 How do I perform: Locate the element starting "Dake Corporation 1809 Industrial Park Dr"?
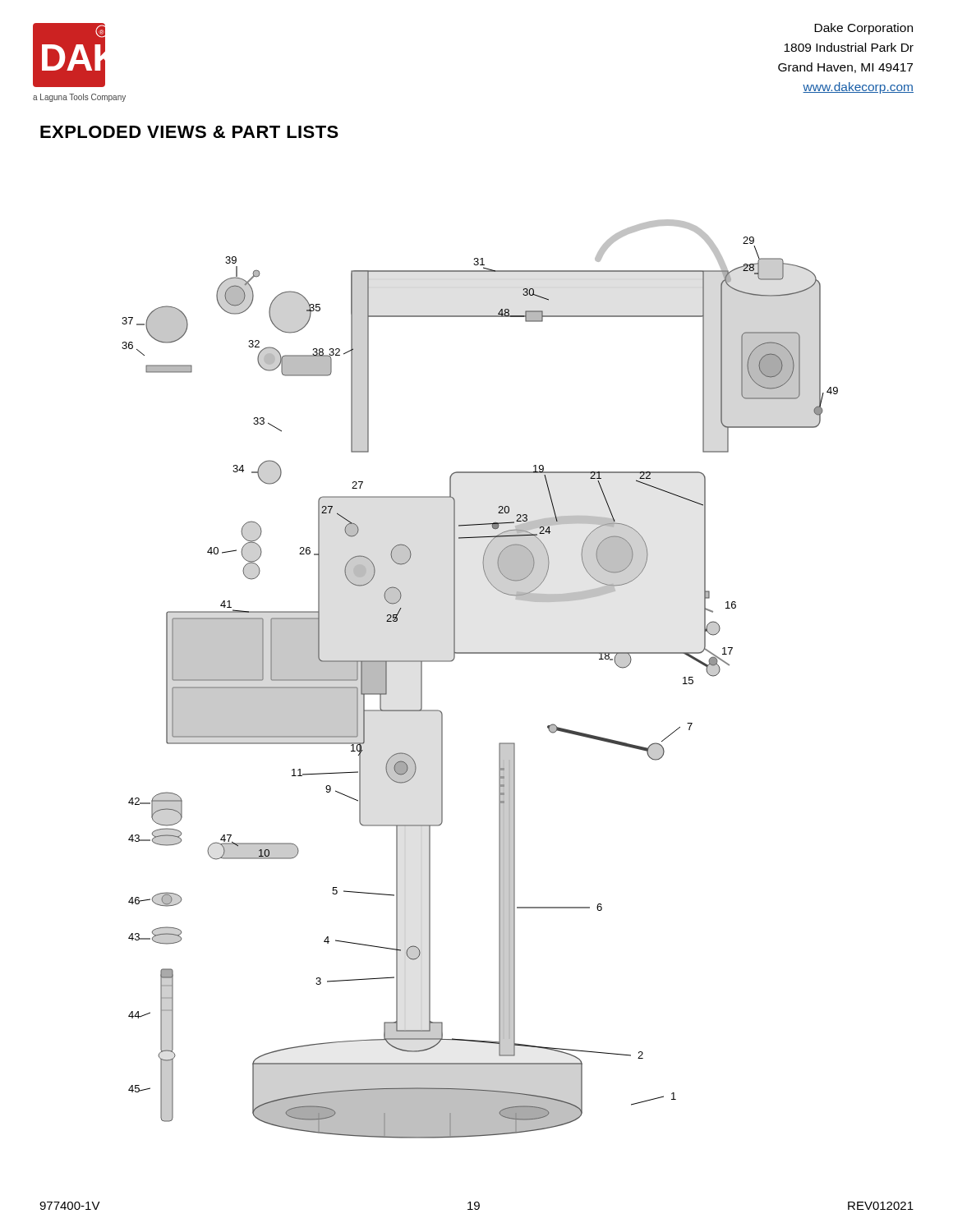[x=846, y=57]
